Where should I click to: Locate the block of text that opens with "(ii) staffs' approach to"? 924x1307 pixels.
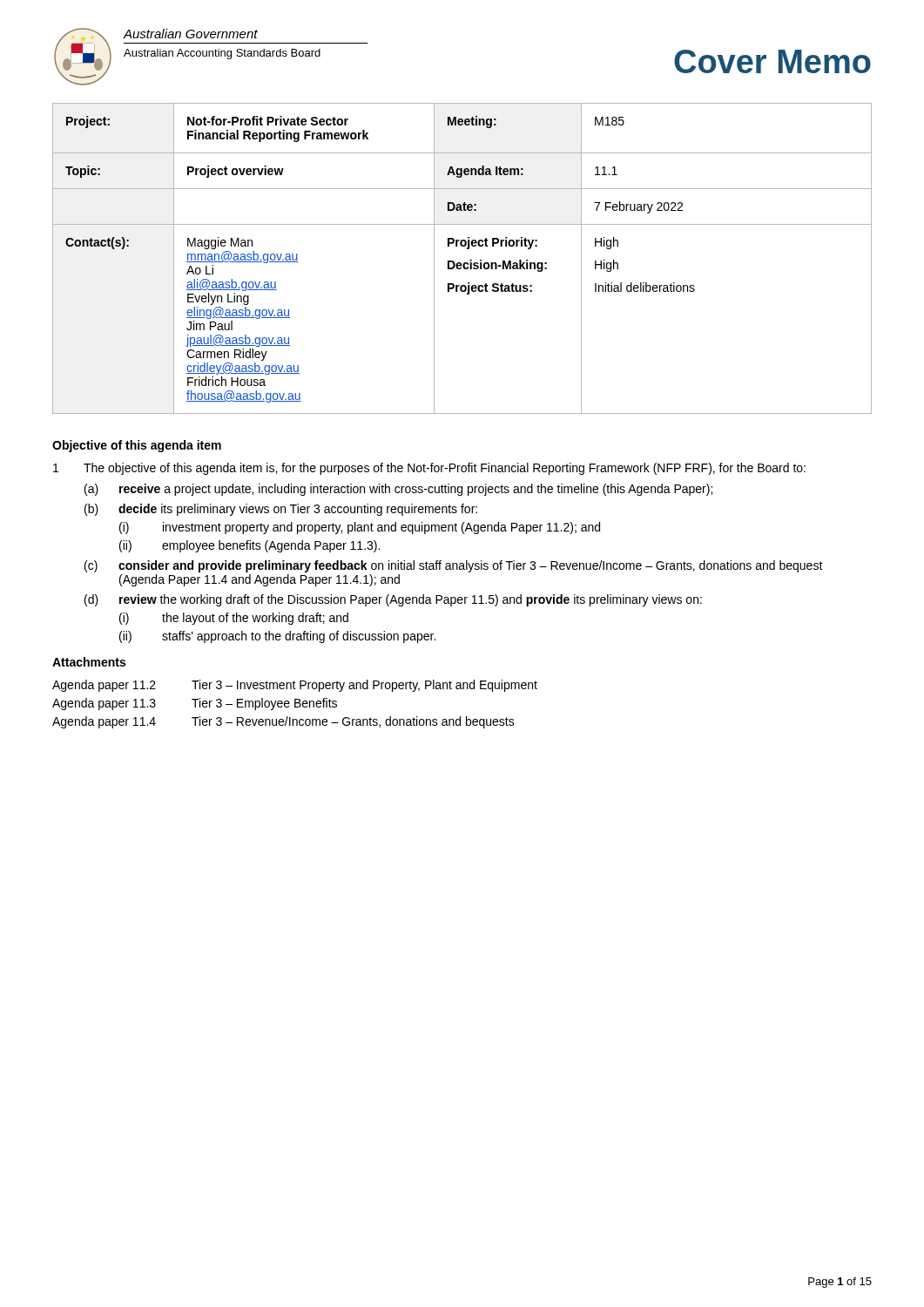tap(277, 637)
